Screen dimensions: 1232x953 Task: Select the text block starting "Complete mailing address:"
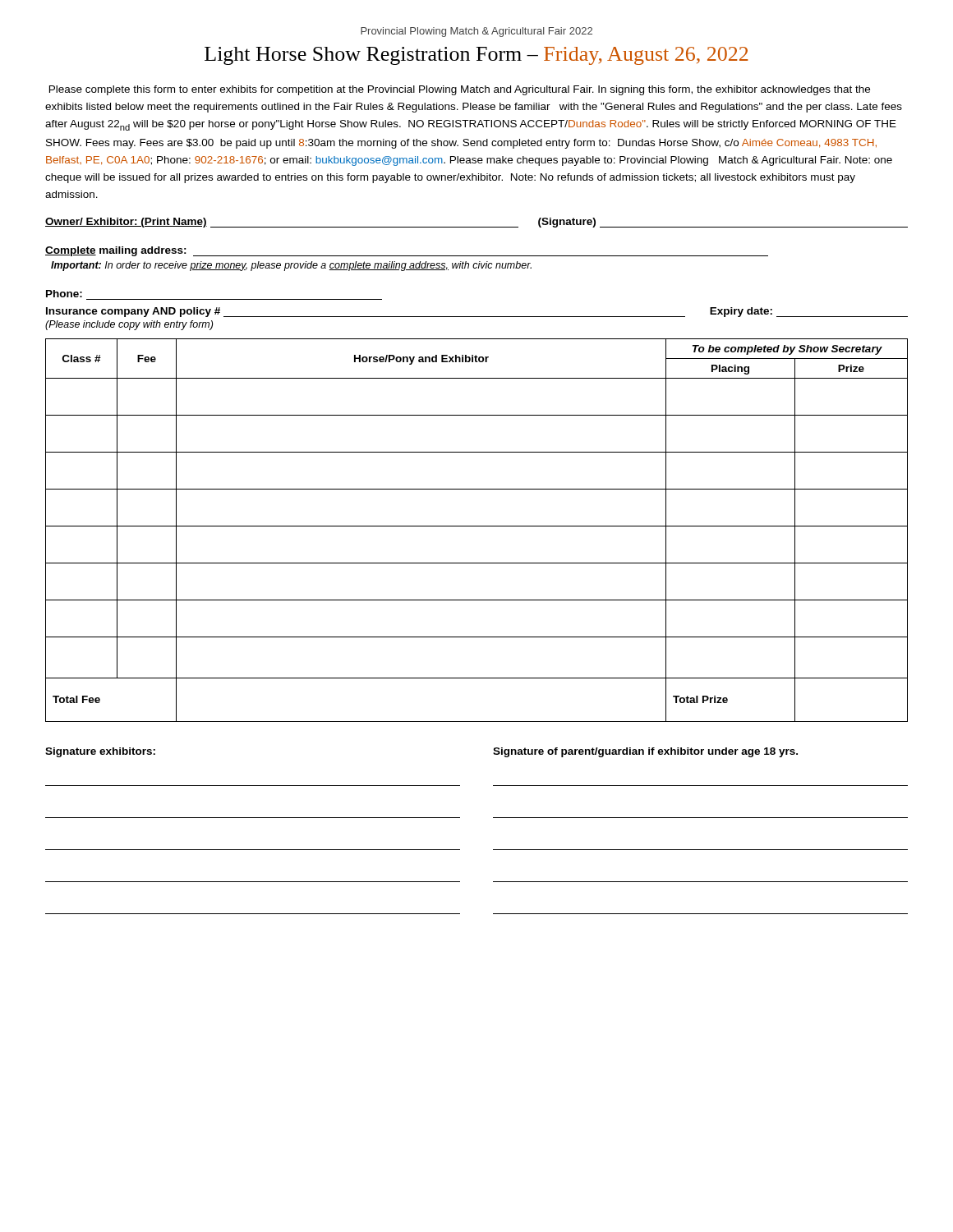407,249
